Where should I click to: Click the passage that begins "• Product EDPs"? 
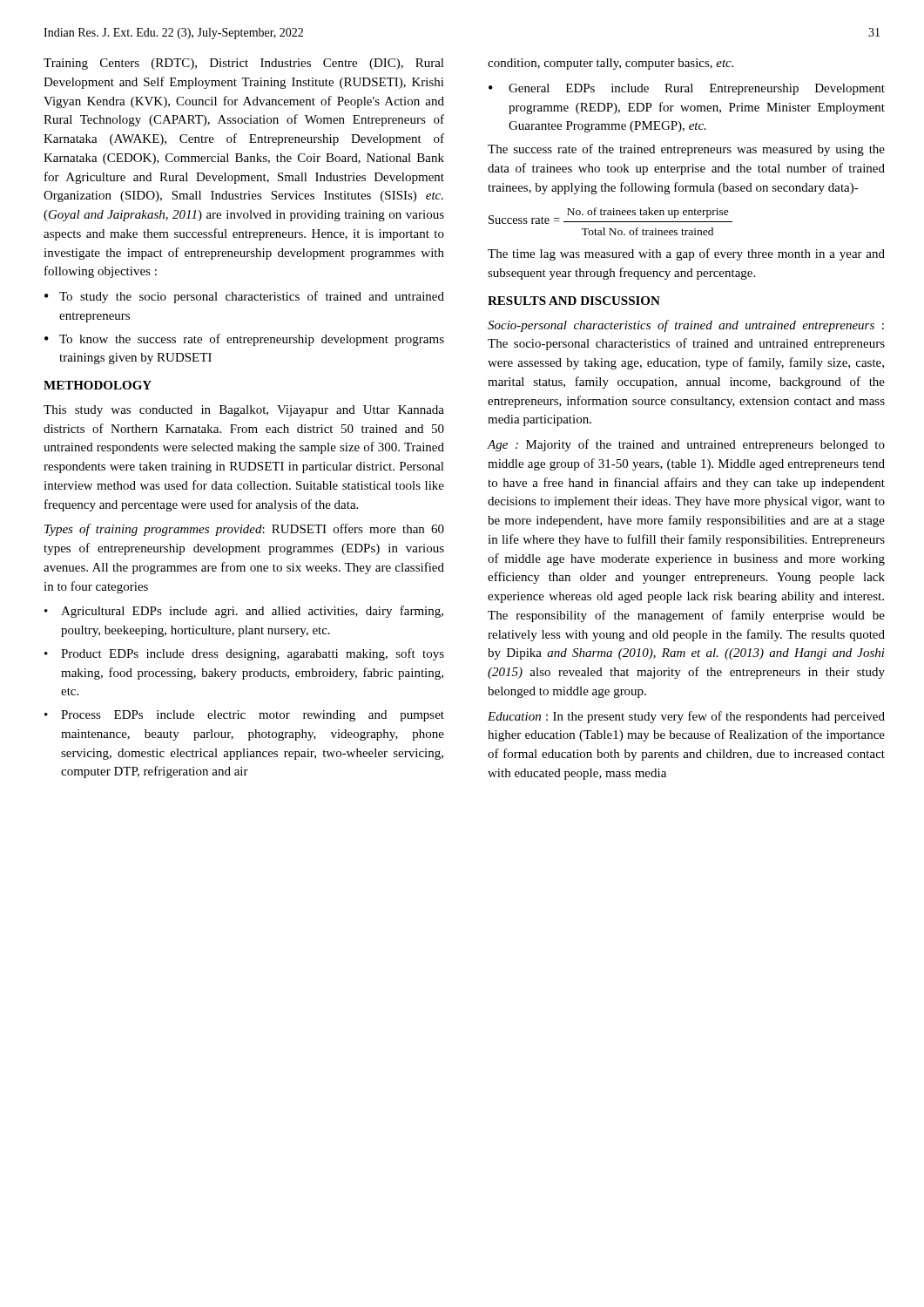coord(244,673)
